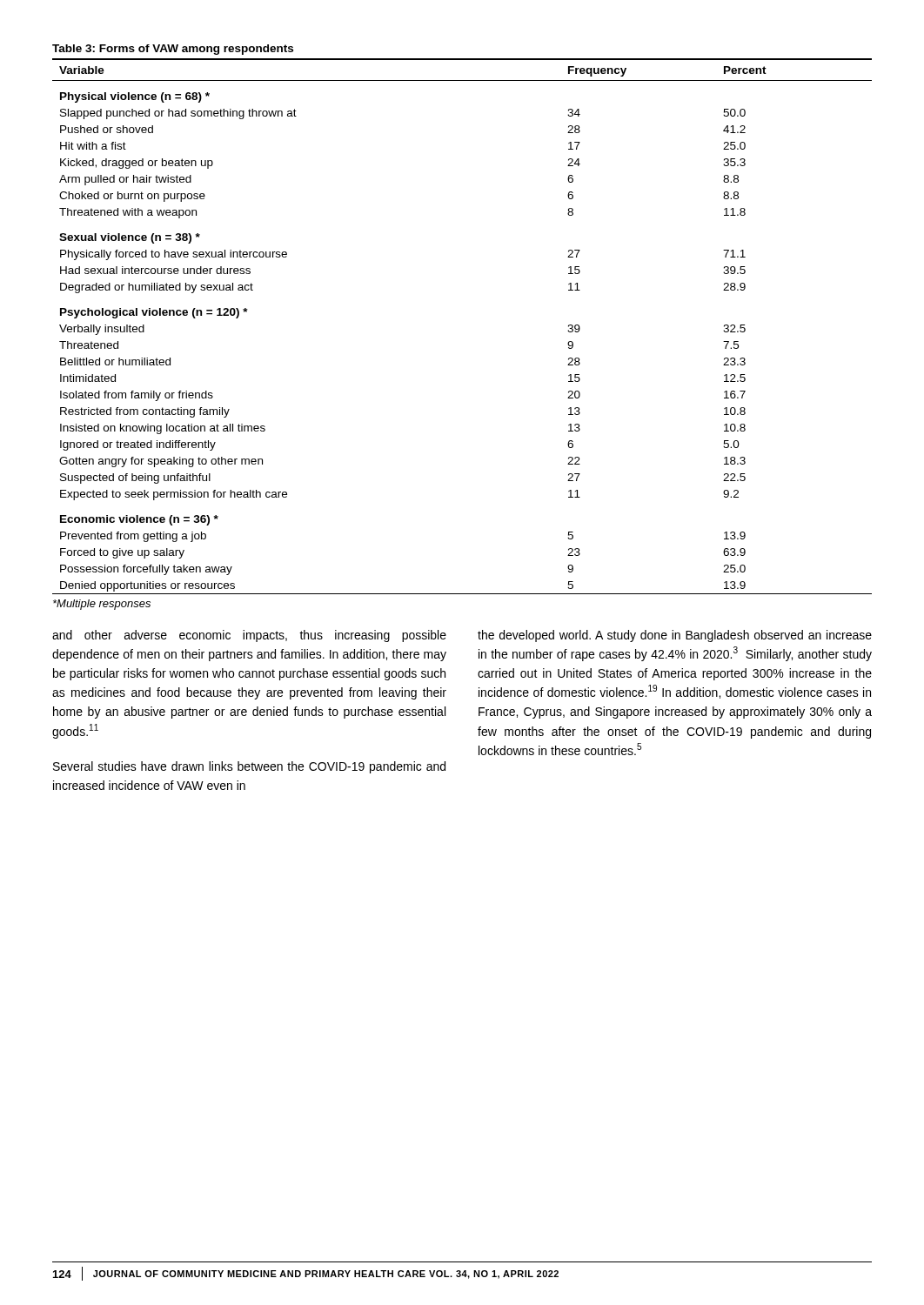Find "Table 3: Forms of VAW among respondents" on this page

[173, 48]
